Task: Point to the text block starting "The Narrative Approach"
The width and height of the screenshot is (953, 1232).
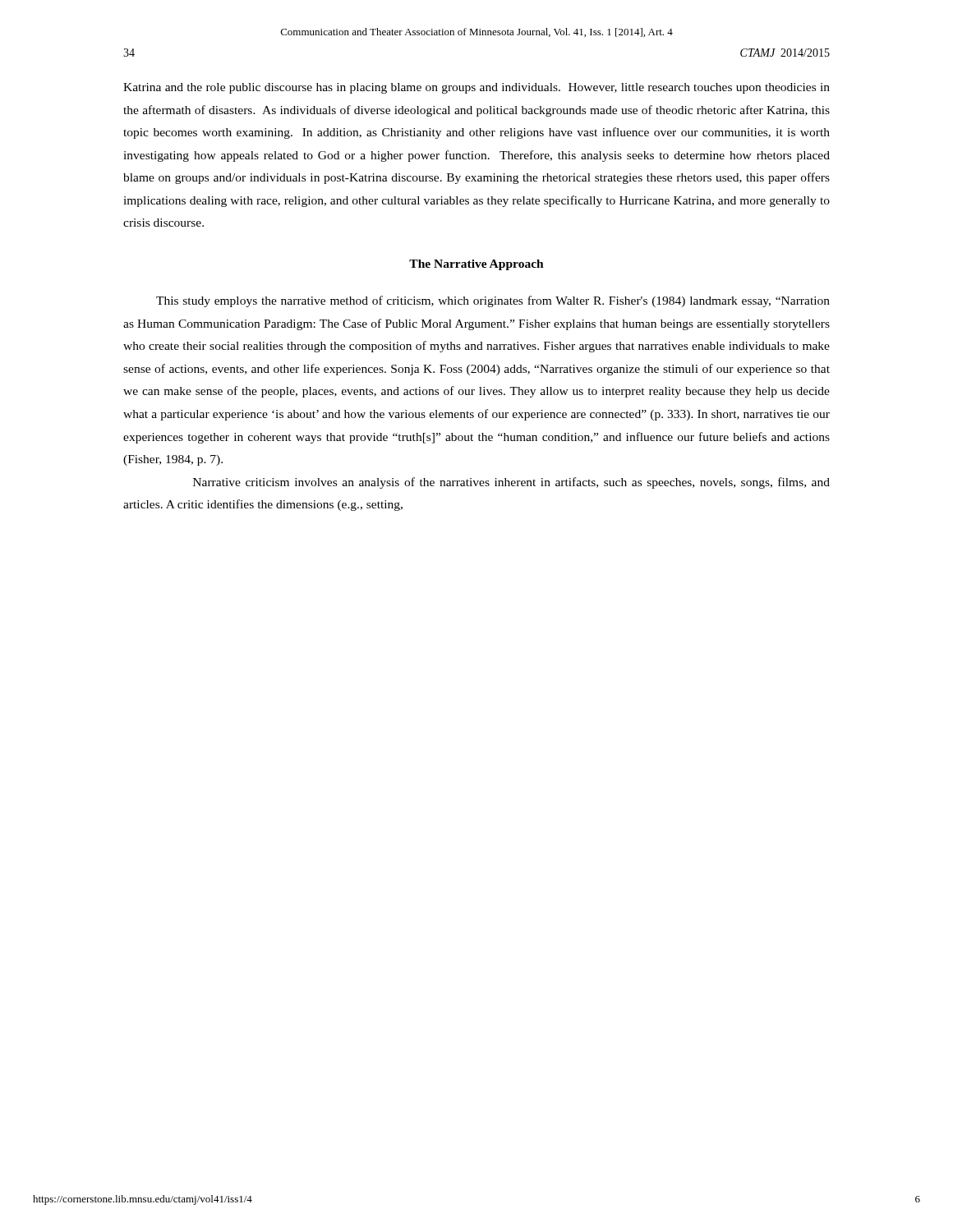Action: click(x=476, y=263)
